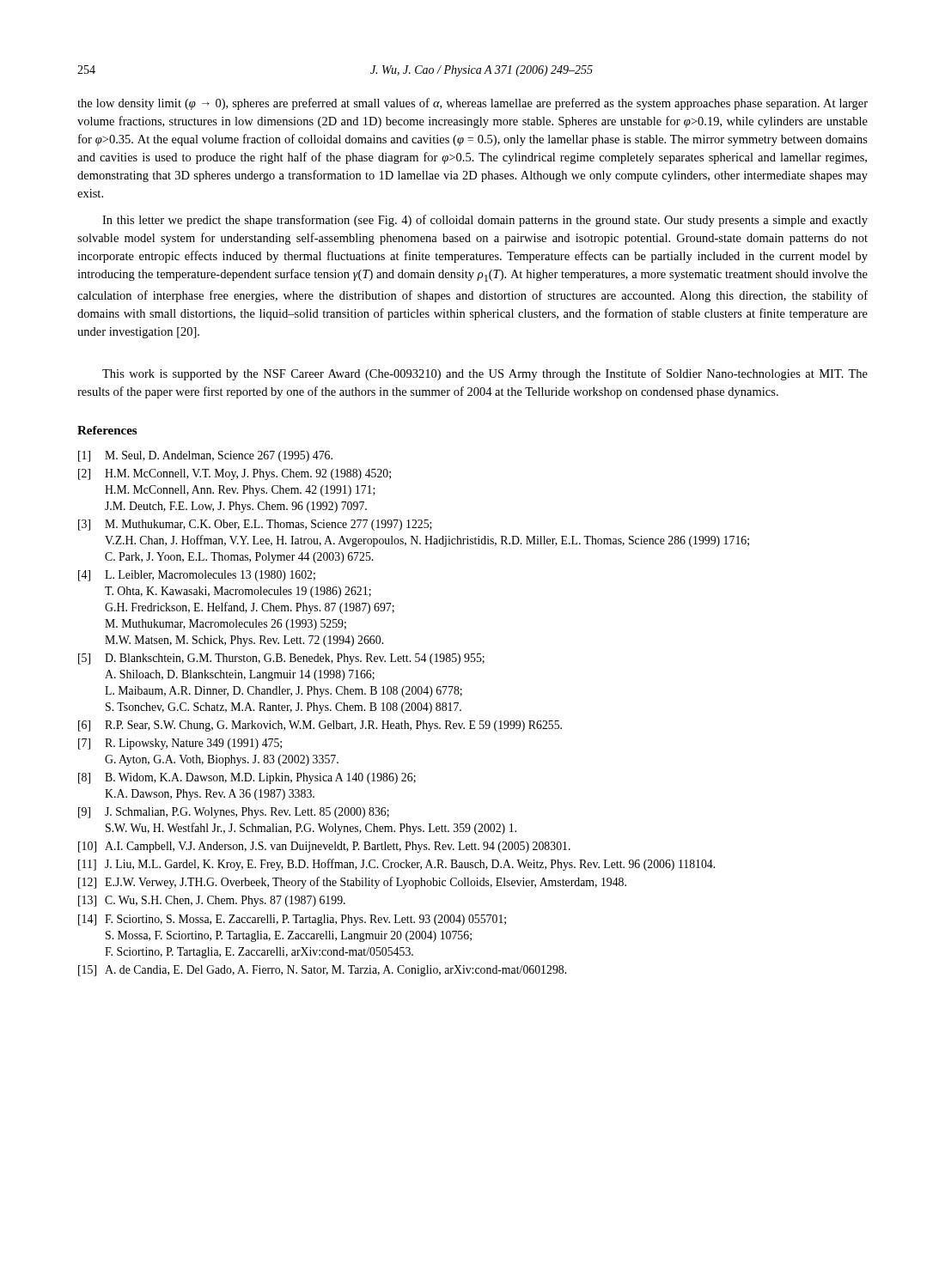
Task: Navigate to the element starting "This work is supported by the NSF"
Action: point(472,383)
